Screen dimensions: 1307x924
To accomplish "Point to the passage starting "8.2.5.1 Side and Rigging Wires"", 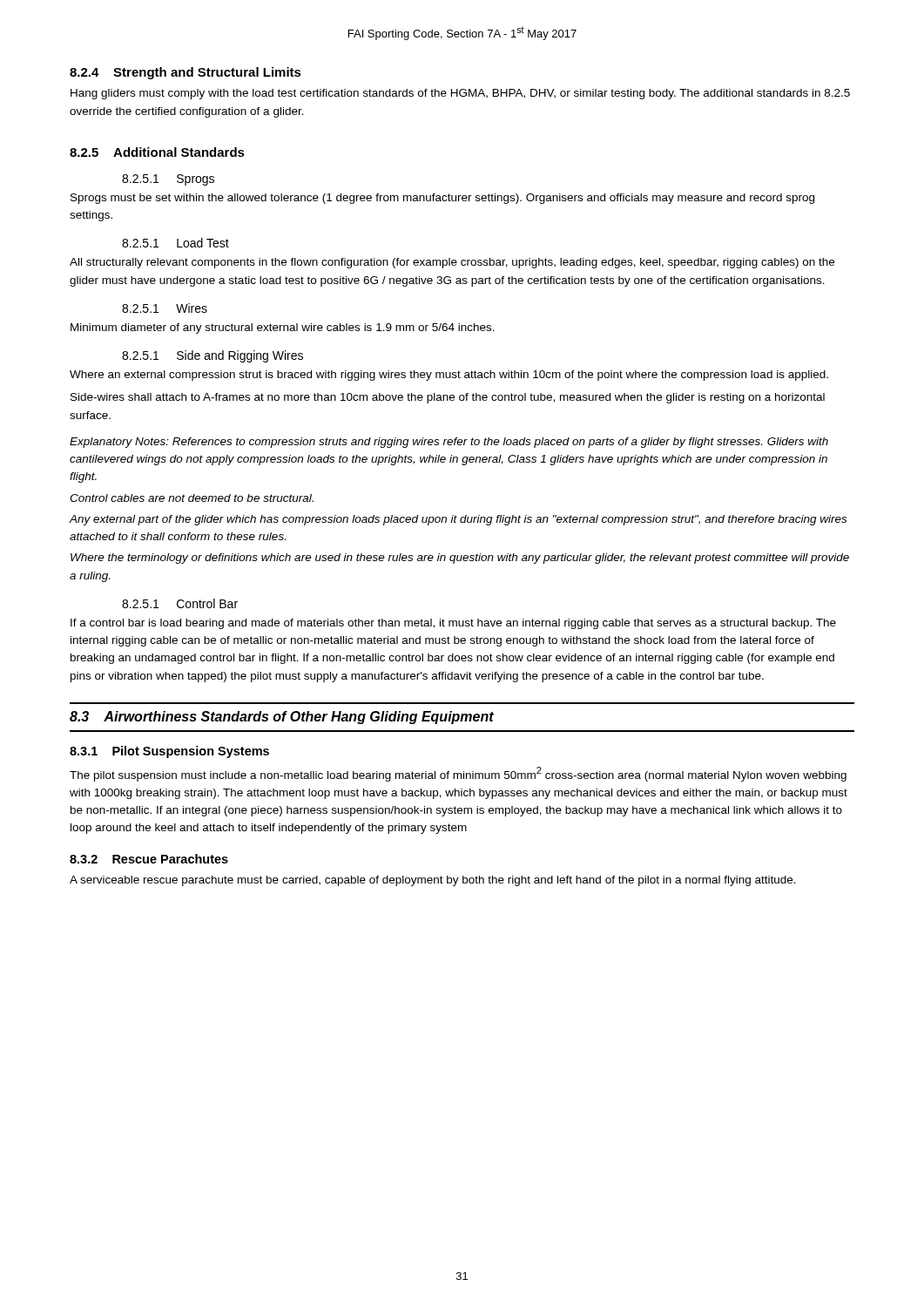I will click(213, 356).
